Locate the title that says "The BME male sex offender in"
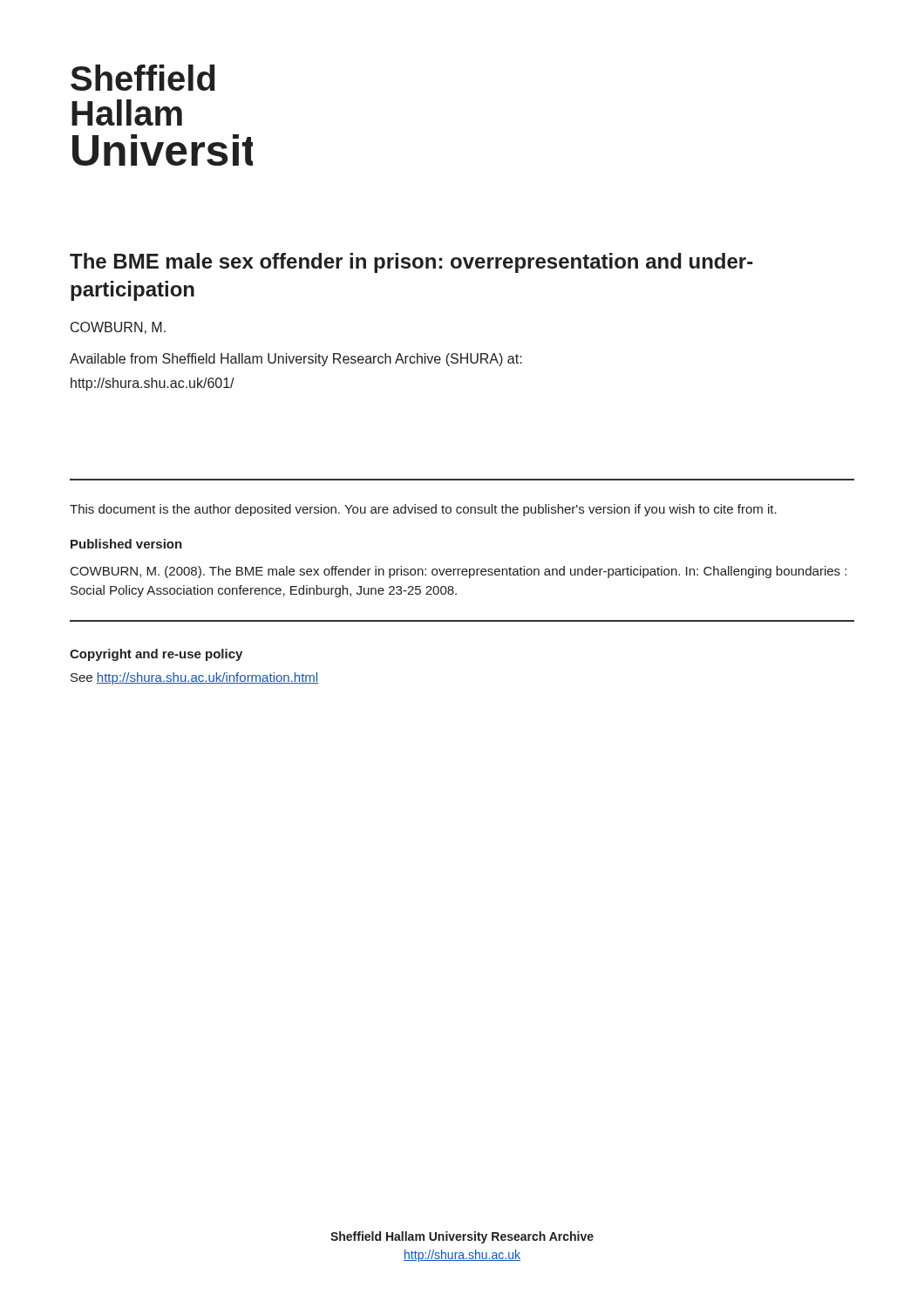The image size is (924, 1308). (x=462, y=276)
